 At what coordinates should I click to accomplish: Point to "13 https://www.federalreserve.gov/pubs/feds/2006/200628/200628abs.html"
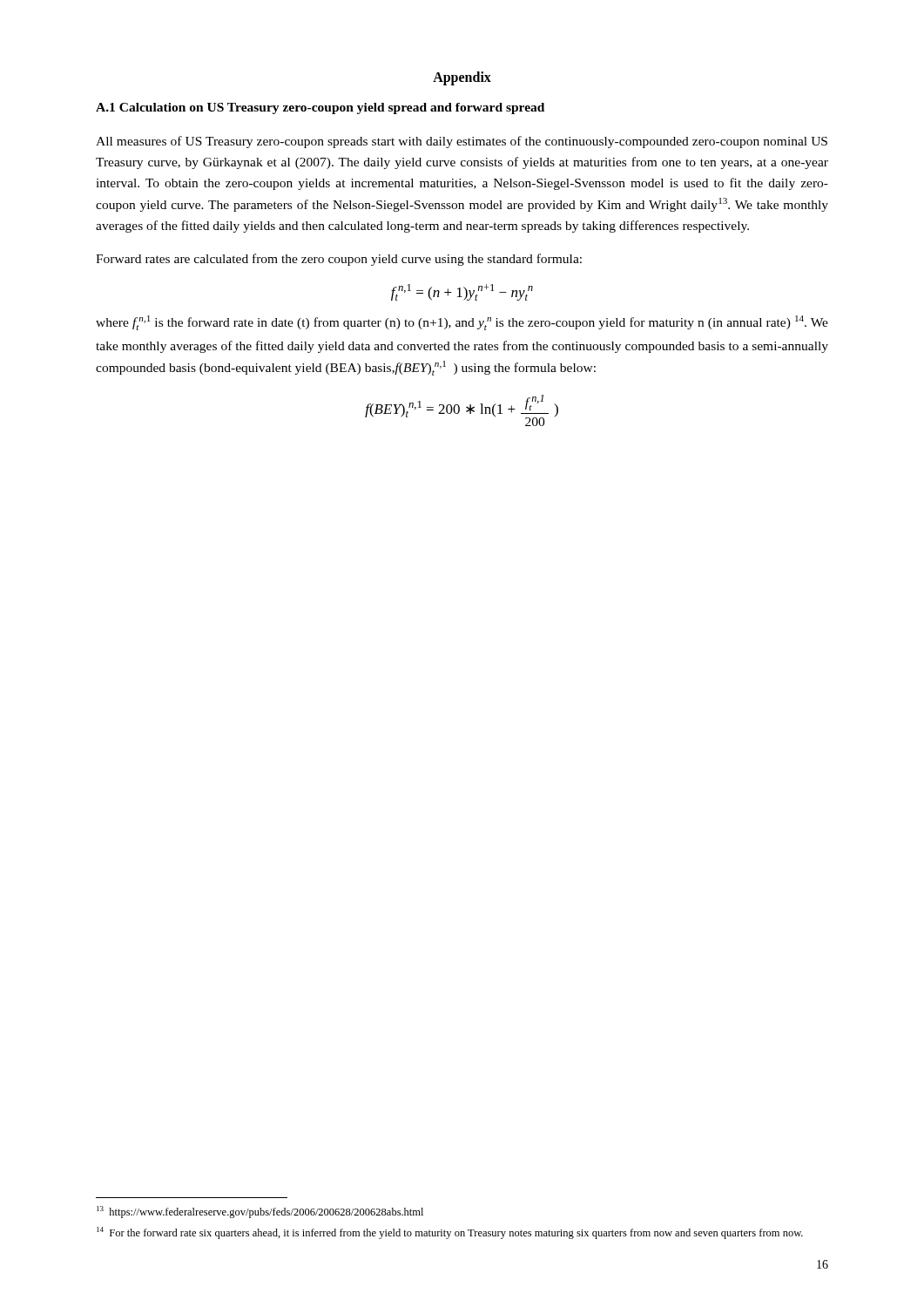[260, 1212]
